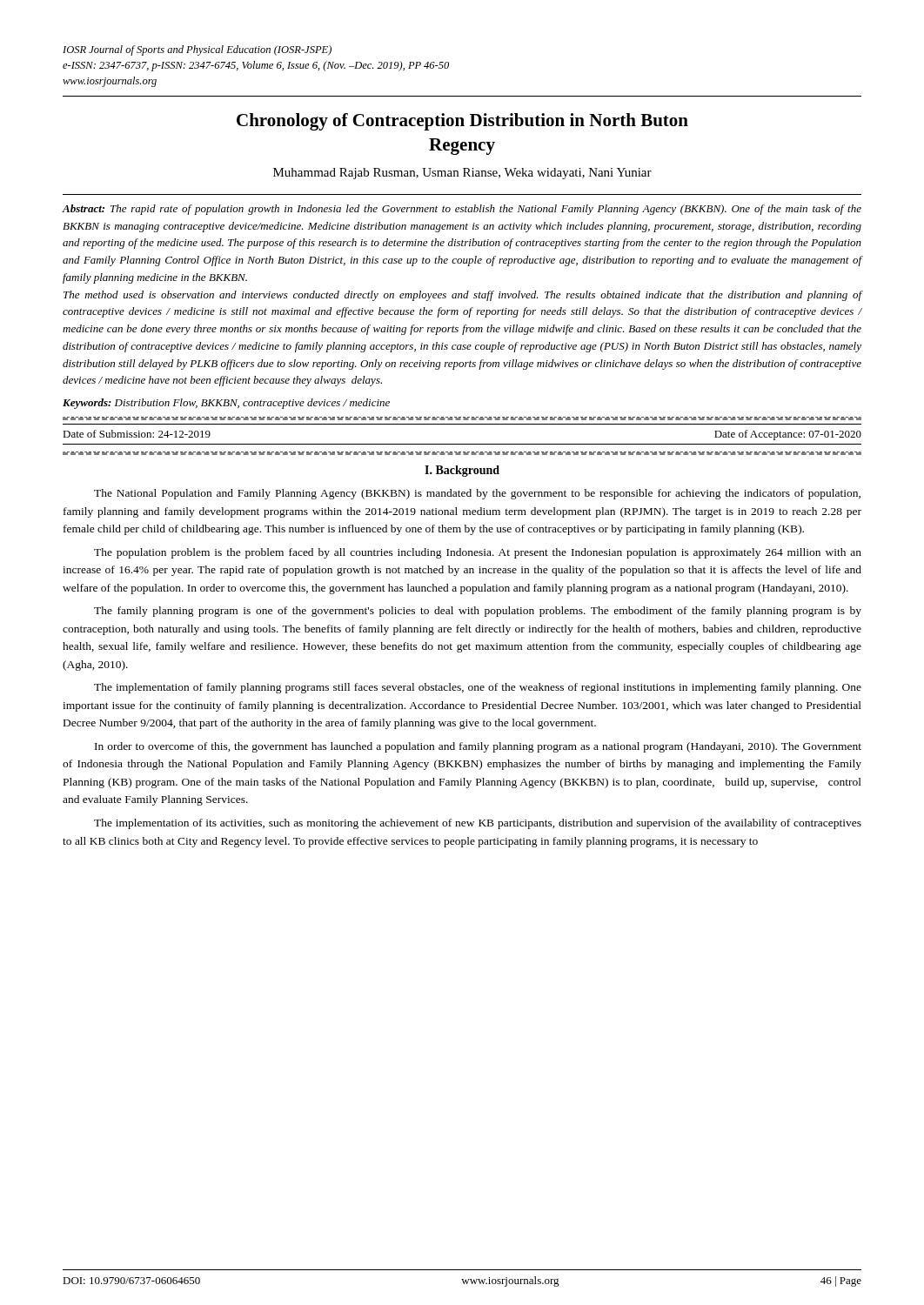
Task: Where is the passage that starts "The National Population"?
Action: pos(477,494)
